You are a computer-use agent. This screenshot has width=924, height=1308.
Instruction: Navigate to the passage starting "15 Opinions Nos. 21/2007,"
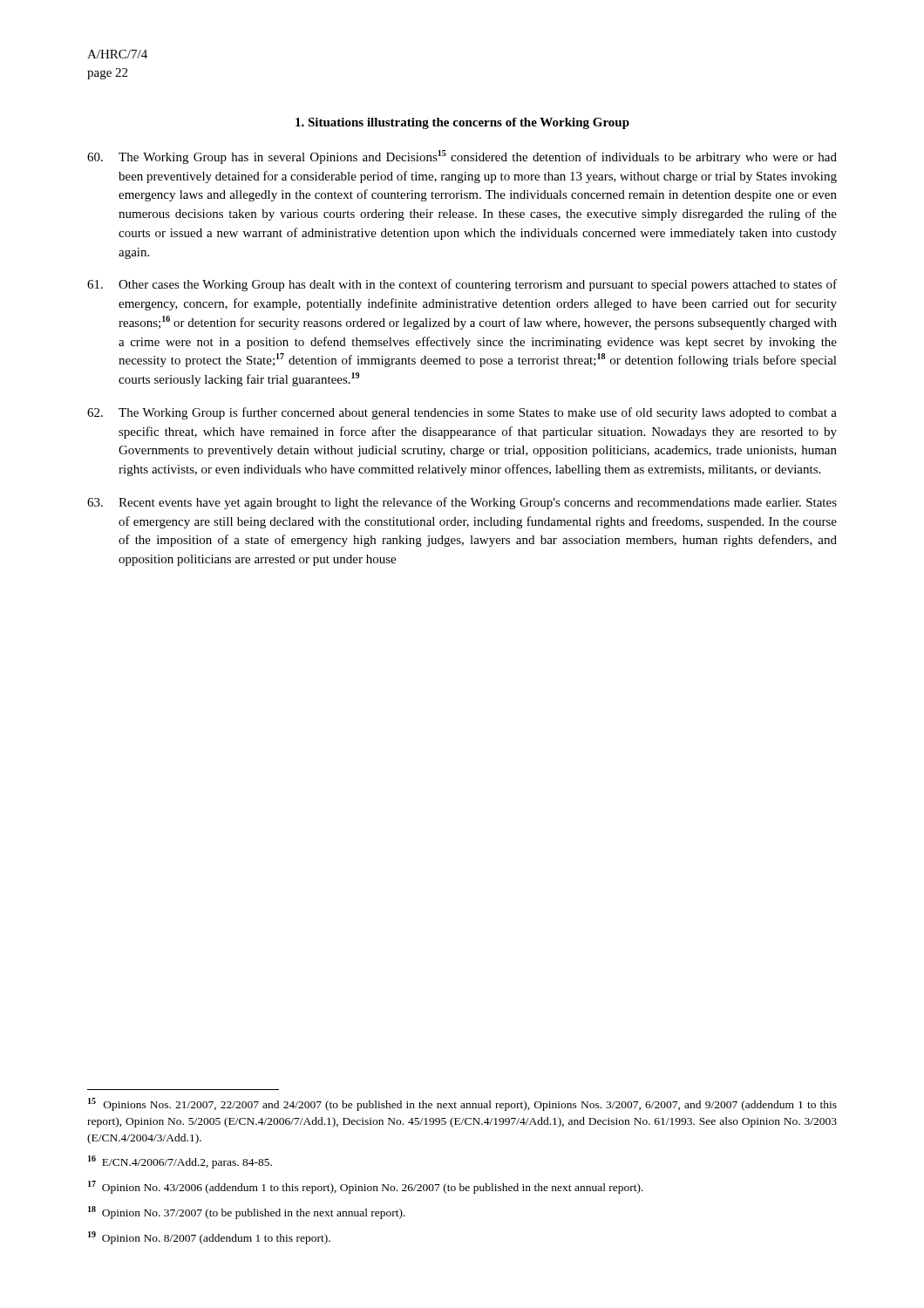coord(462,1120)
